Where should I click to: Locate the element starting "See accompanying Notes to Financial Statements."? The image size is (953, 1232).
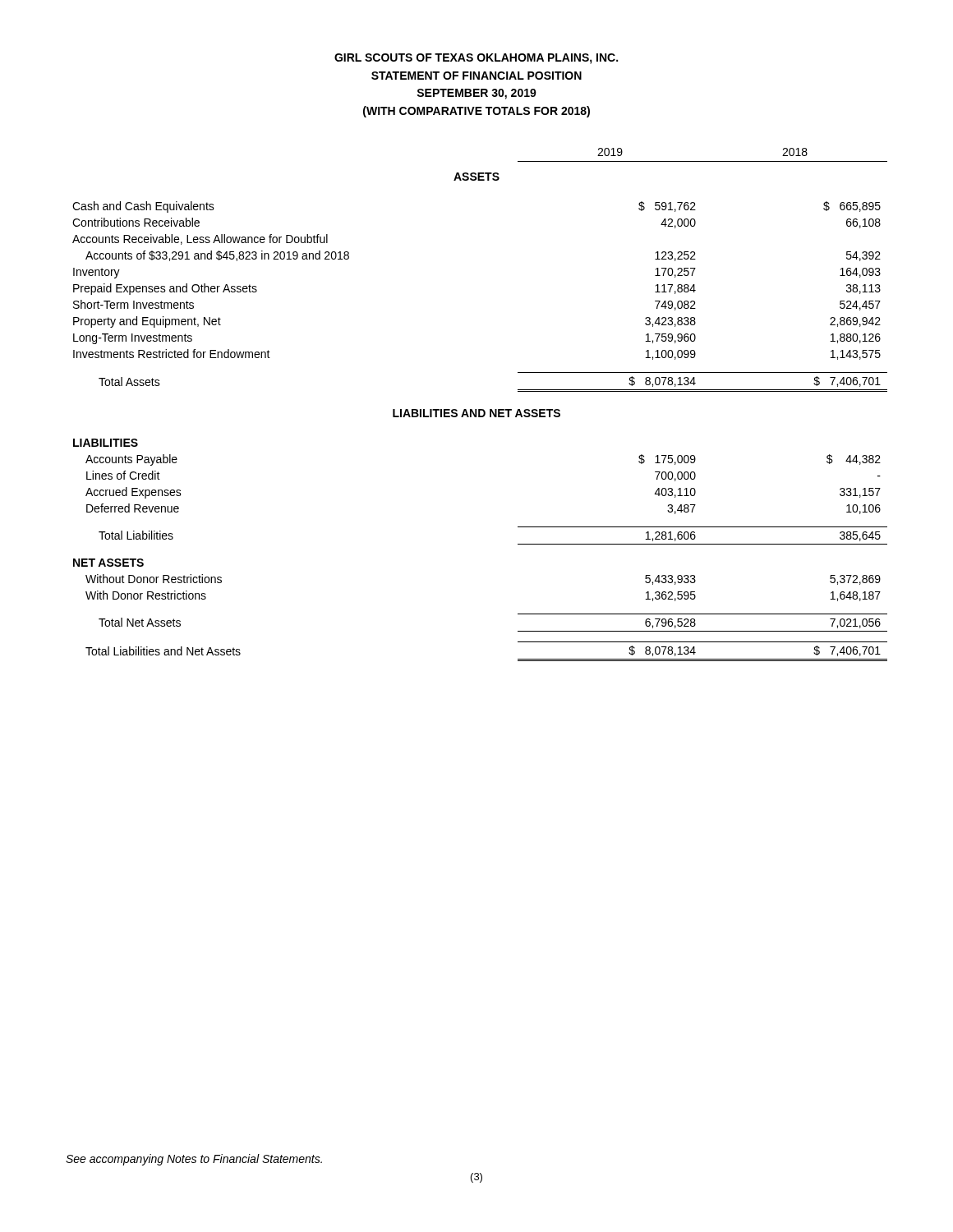(x=195, y=1159)
